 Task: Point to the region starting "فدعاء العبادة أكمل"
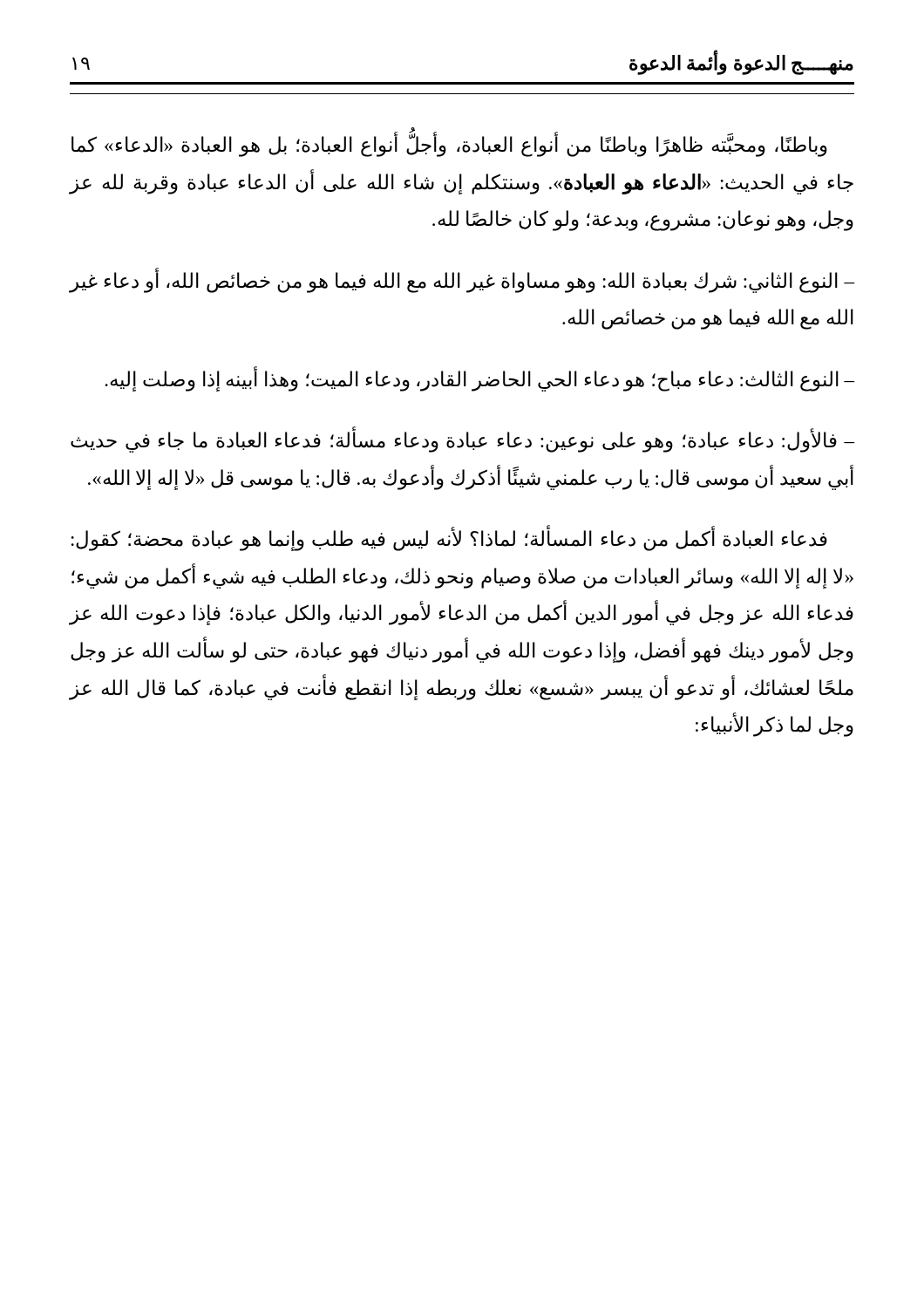click(462, 632)
